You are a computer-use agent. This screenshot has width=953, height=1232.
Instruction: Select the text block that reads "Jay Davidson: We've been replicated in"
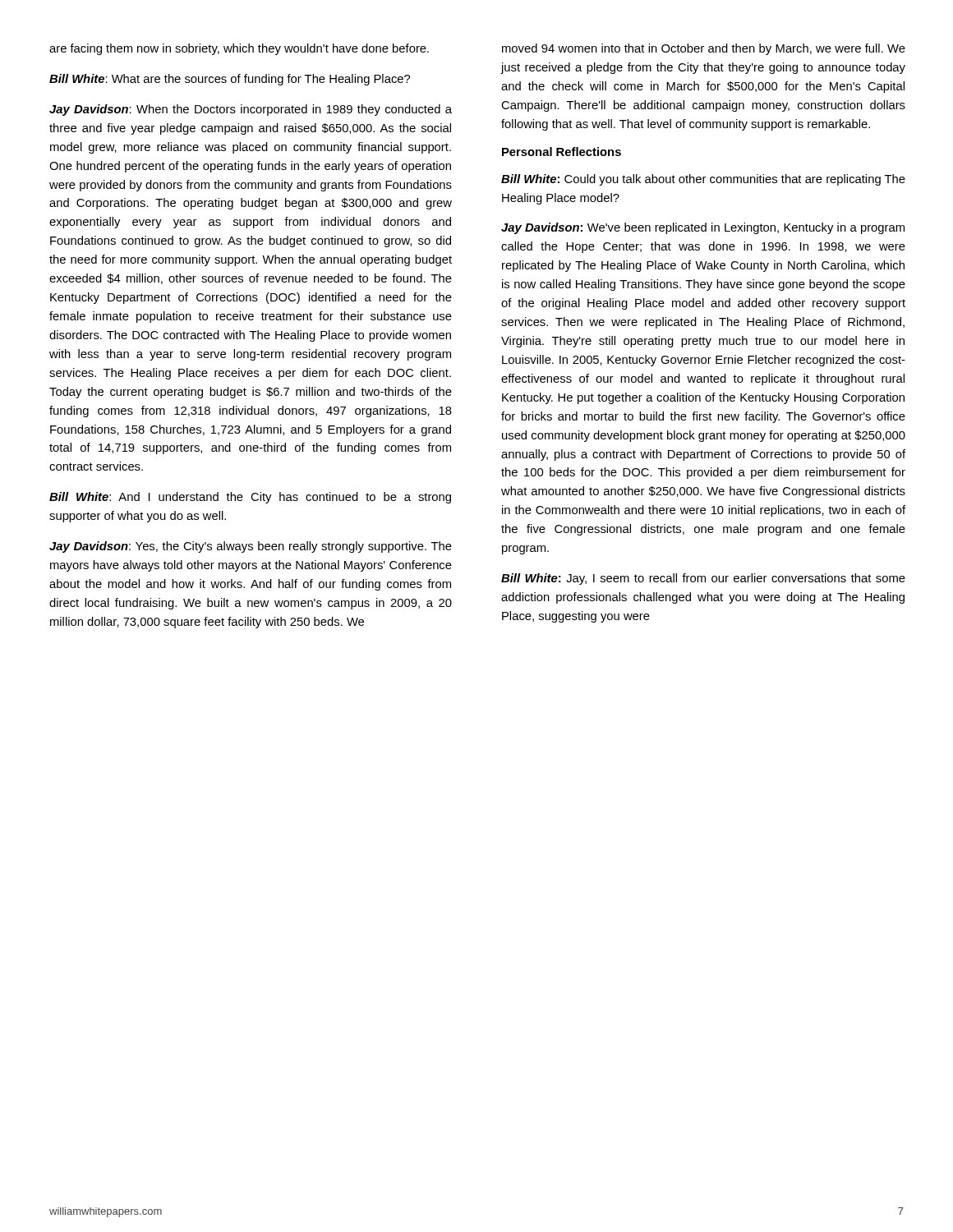(703, 388)
